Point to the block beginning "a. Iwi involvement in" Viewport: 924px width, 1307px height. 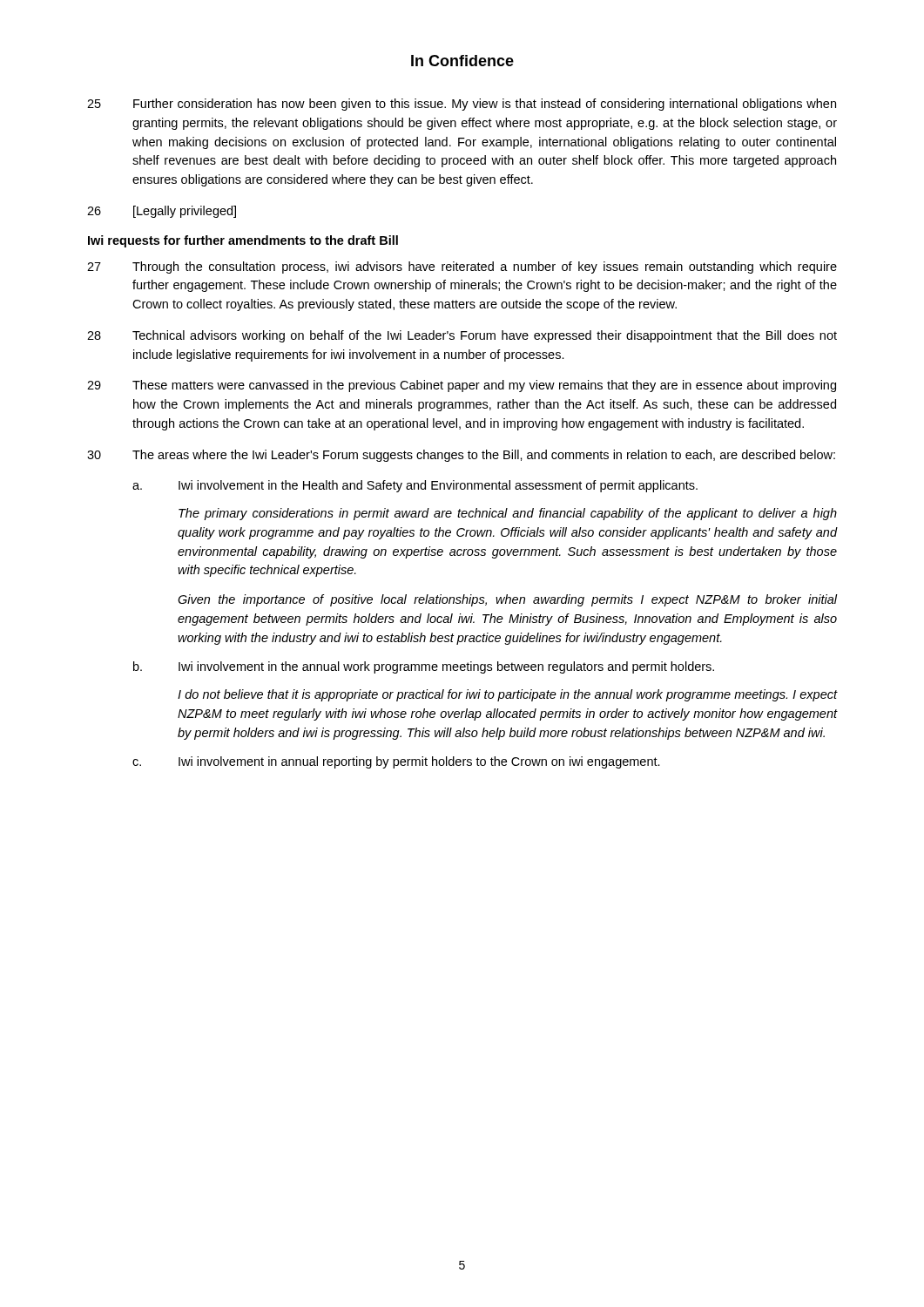click(485, 486)
